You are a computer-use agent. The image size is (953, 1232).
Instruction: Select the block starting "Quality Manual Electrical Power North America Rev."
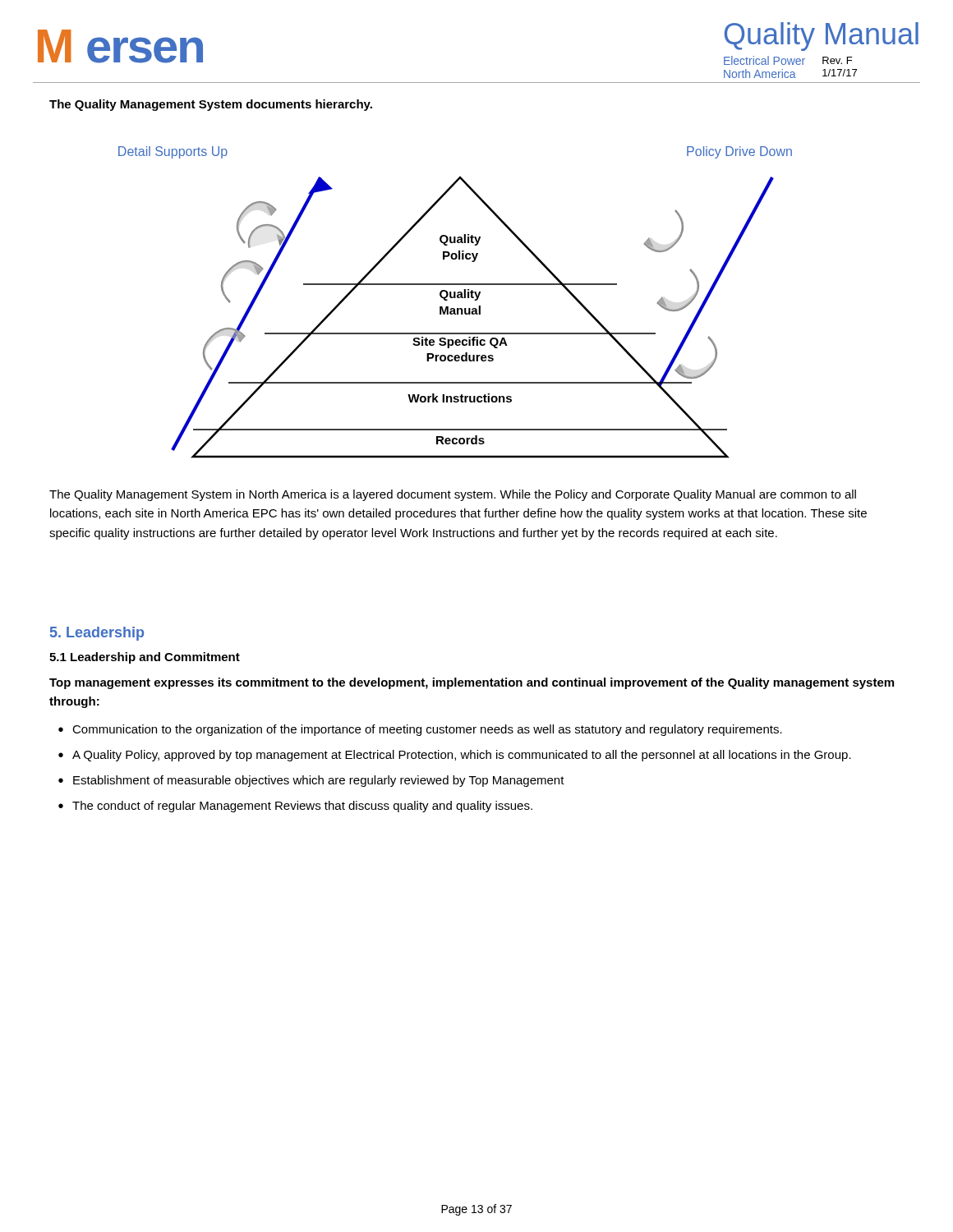pos(821,49)
